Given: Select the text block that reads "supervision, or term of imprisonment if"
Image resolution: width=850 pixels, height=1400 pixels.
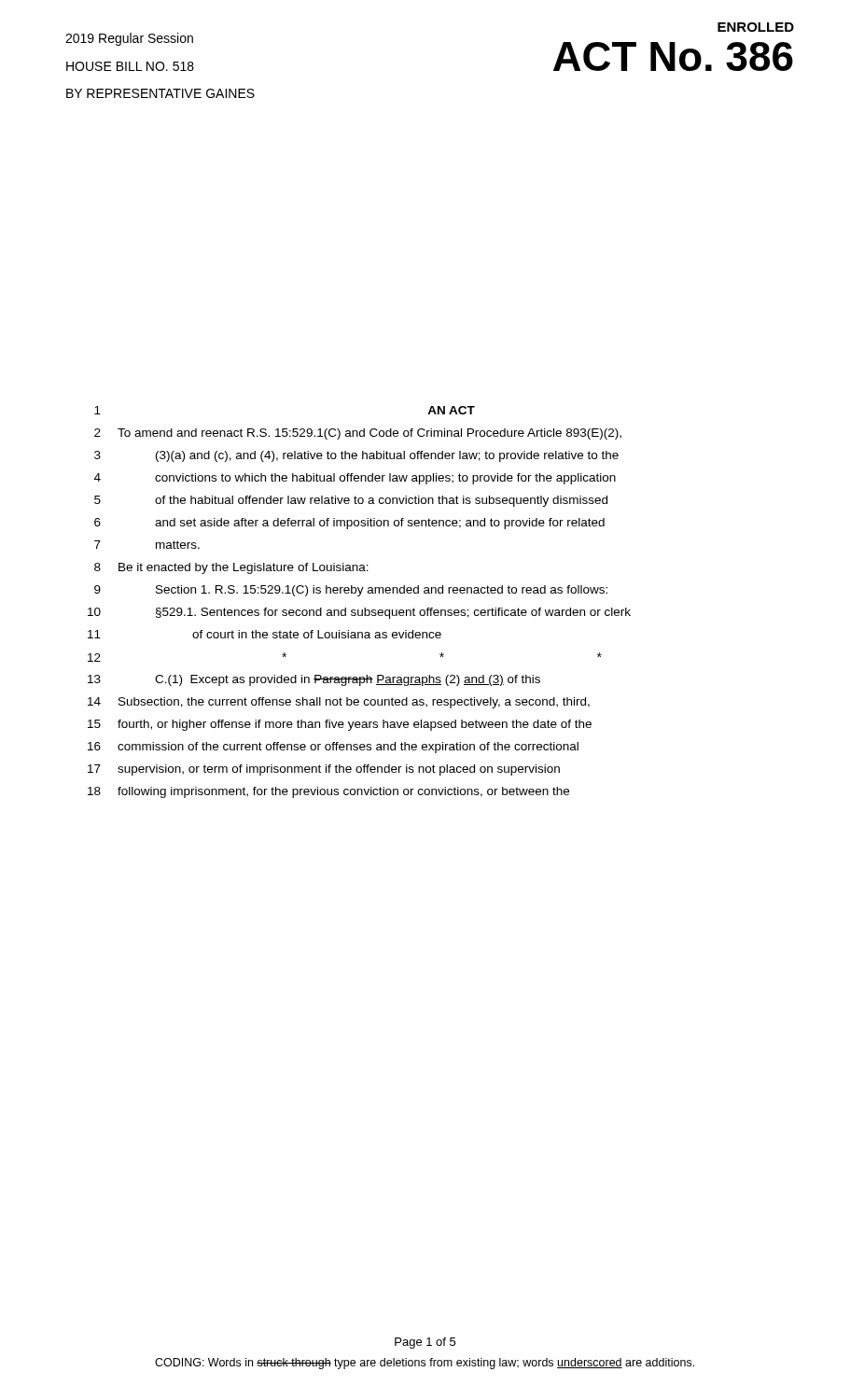Looking at the screenshot, I should click(339, 769).
